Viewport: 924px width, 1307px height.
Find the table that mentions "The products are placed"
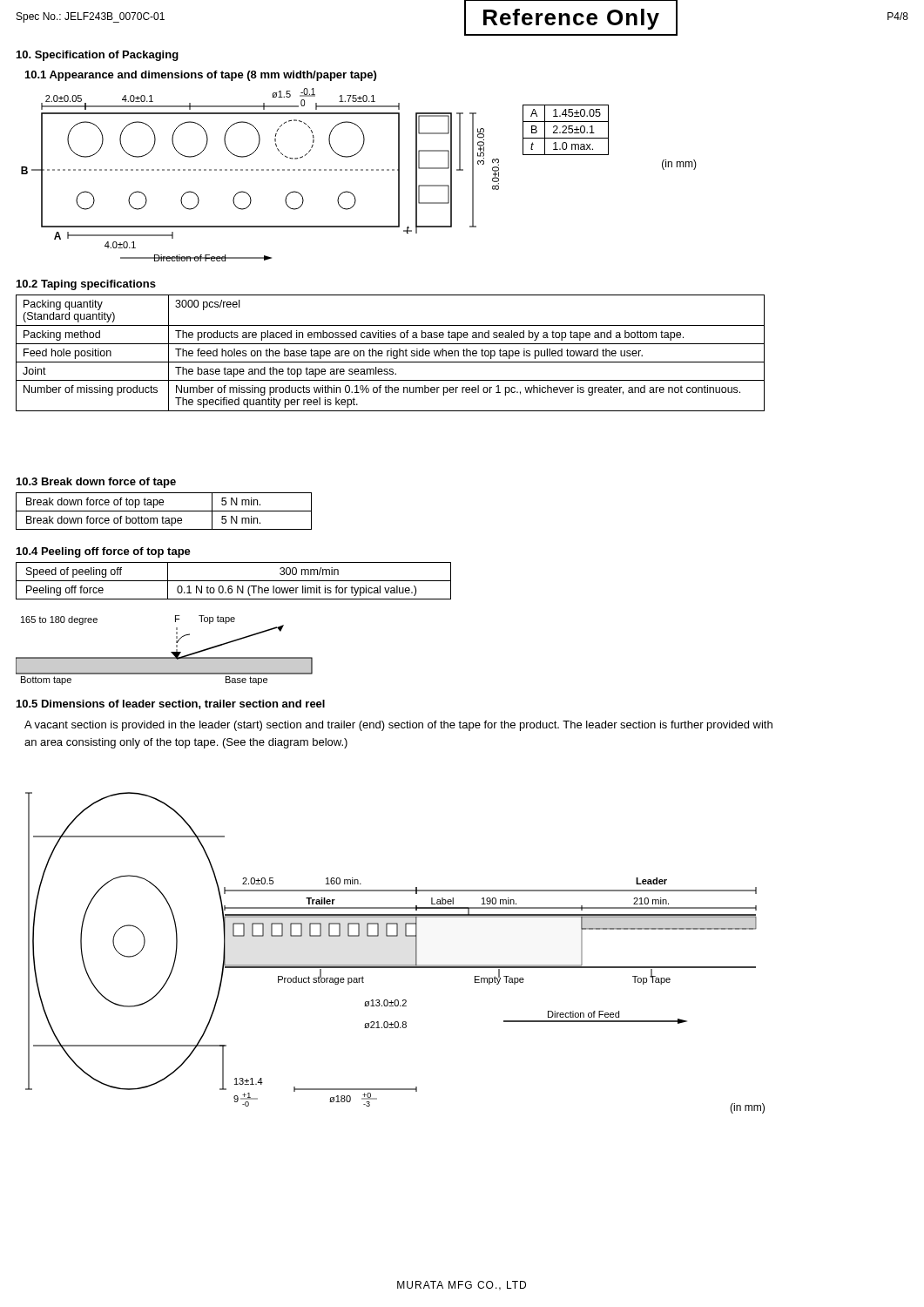pos(390,353)
